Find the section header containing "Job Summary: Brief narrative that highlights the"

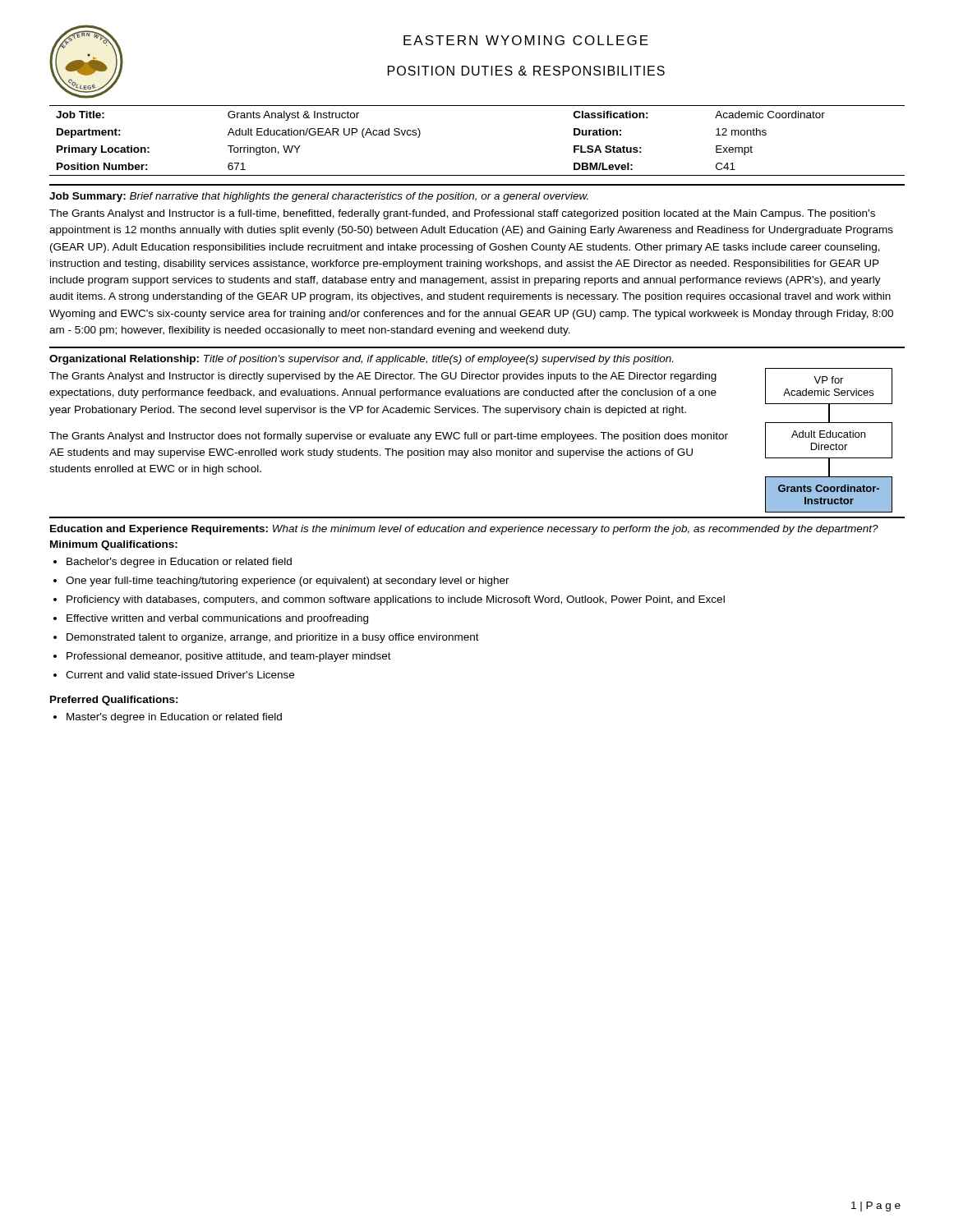(319, 196)
